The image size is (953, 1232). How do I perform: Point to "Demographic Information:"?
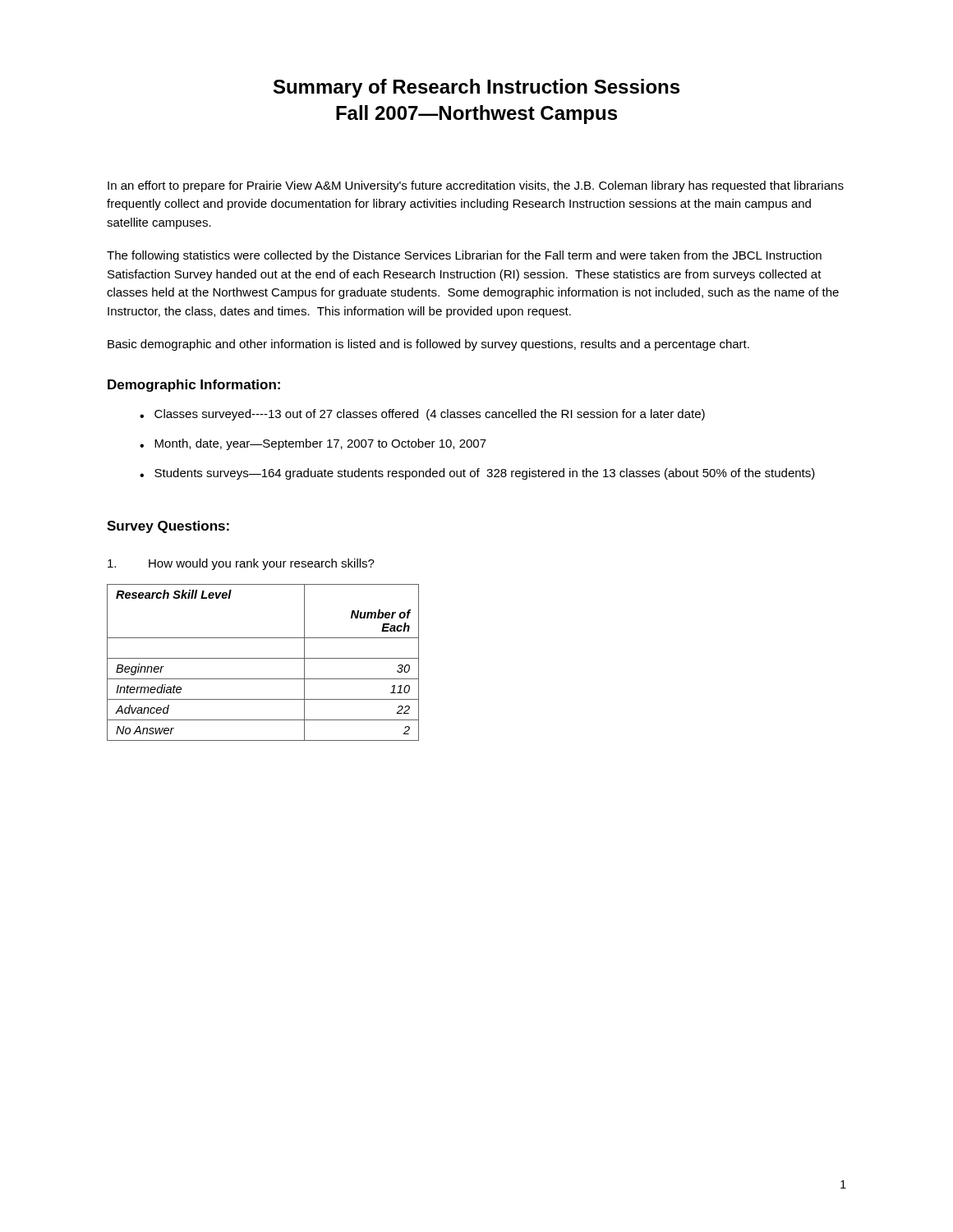click(x=194, y=385)
